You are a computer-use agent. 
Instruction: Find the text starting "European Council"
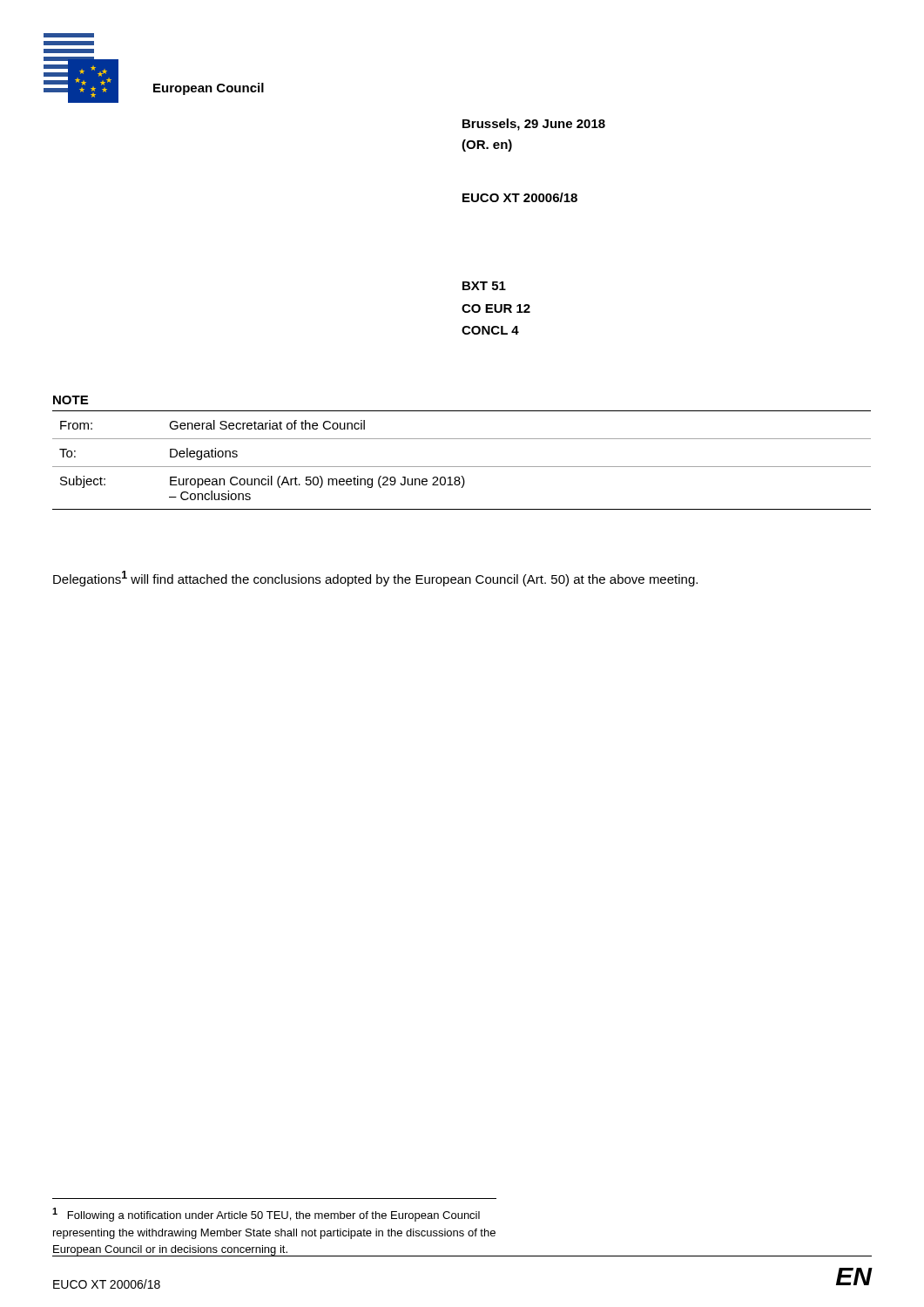(208, 88)
